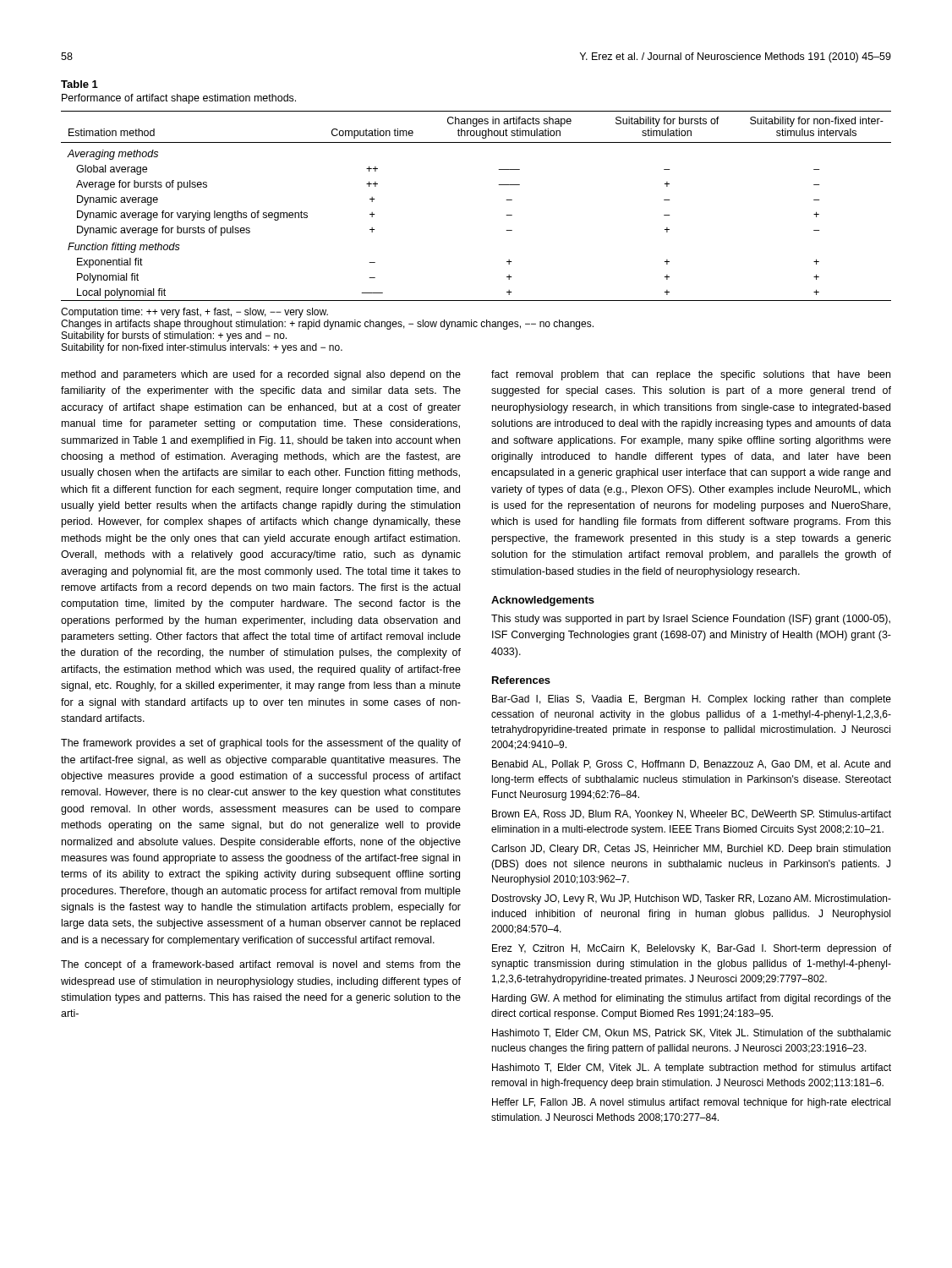Image resolution: width=952 pixels, height=1268 pixels.
Task: Locate the footnote with the text "Computation time: ++ very fast, + fast, −"
Action: (x=328, y=330)
